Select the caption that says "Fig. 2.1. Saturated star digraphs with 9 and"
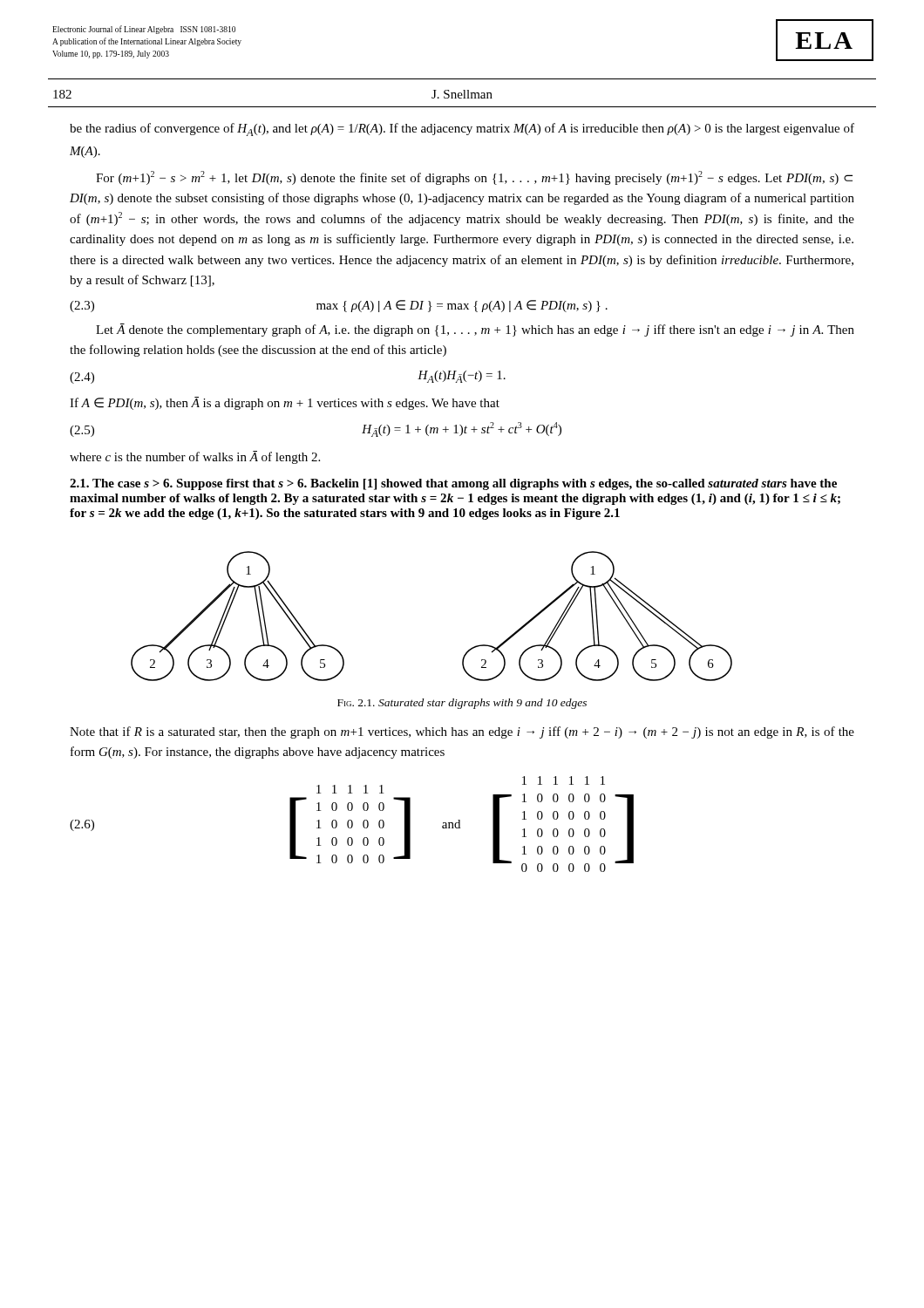The width and height of the screenshot is (924, 1308). pyautogui.click(x=462, y=703)
